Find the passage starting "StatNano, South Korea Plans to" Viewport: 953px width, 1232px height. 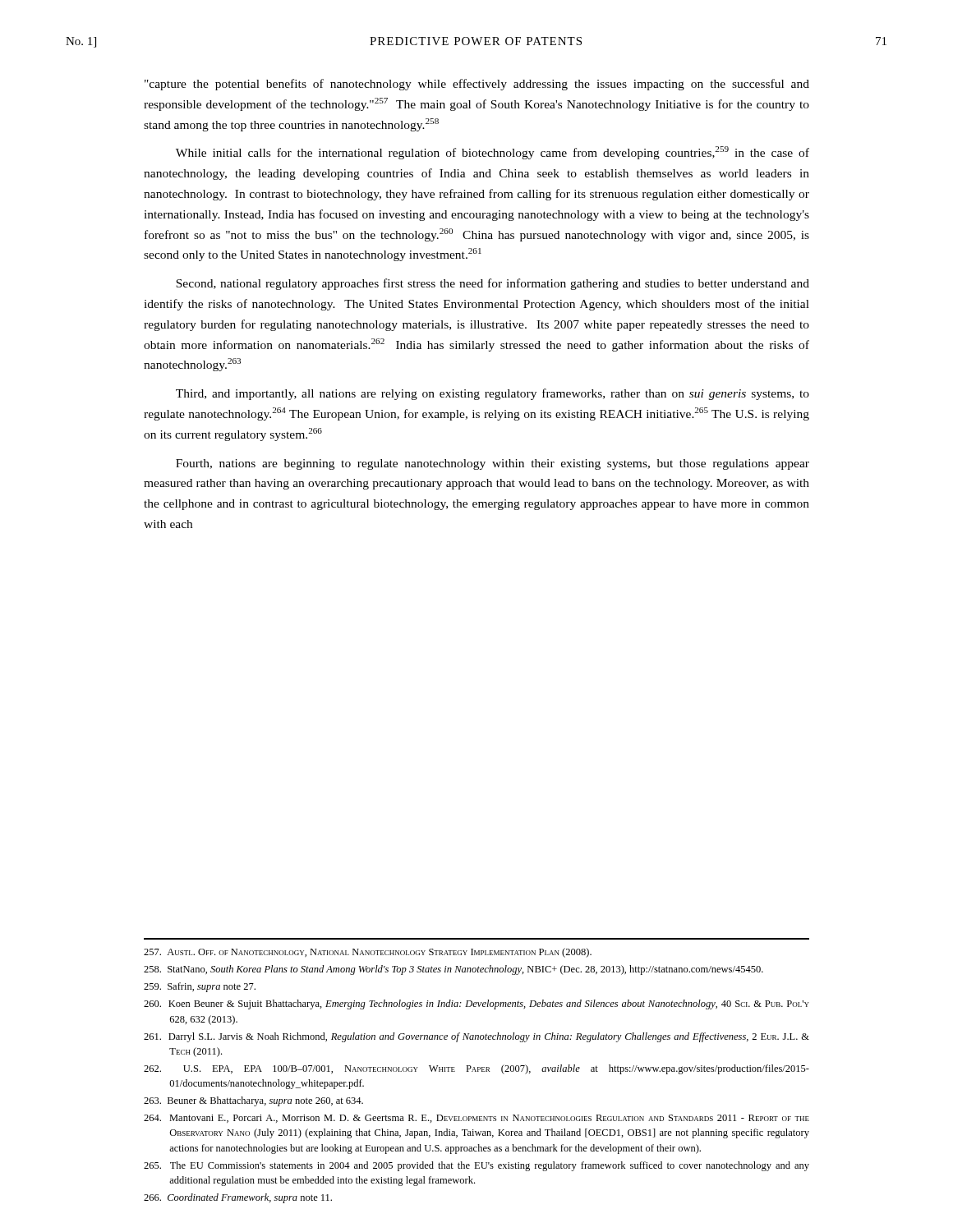[x=454, y=969]
